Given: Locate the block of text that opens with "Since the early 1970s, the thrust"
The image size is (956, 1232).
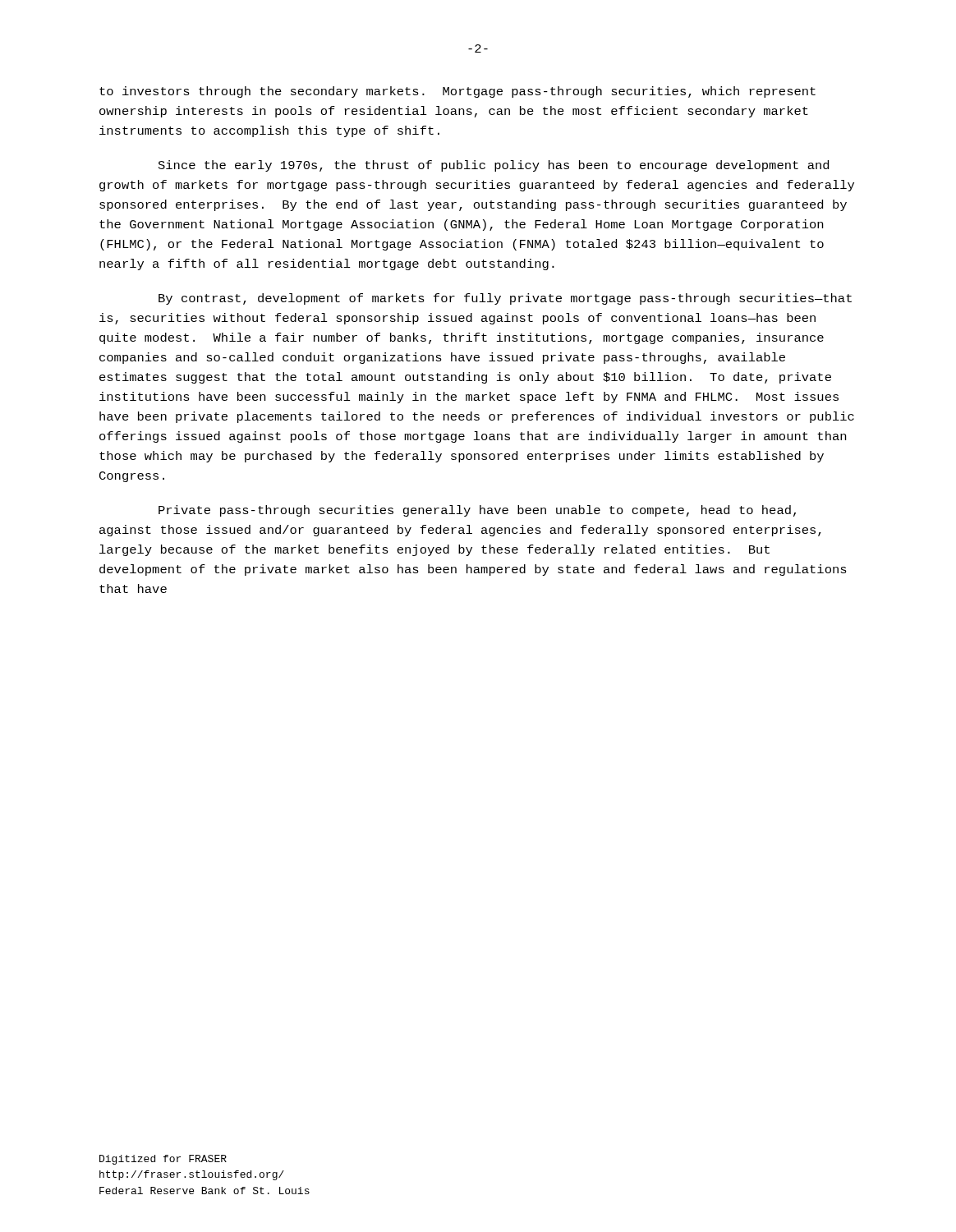Looking at the screenshot, I should coord(477,215).
